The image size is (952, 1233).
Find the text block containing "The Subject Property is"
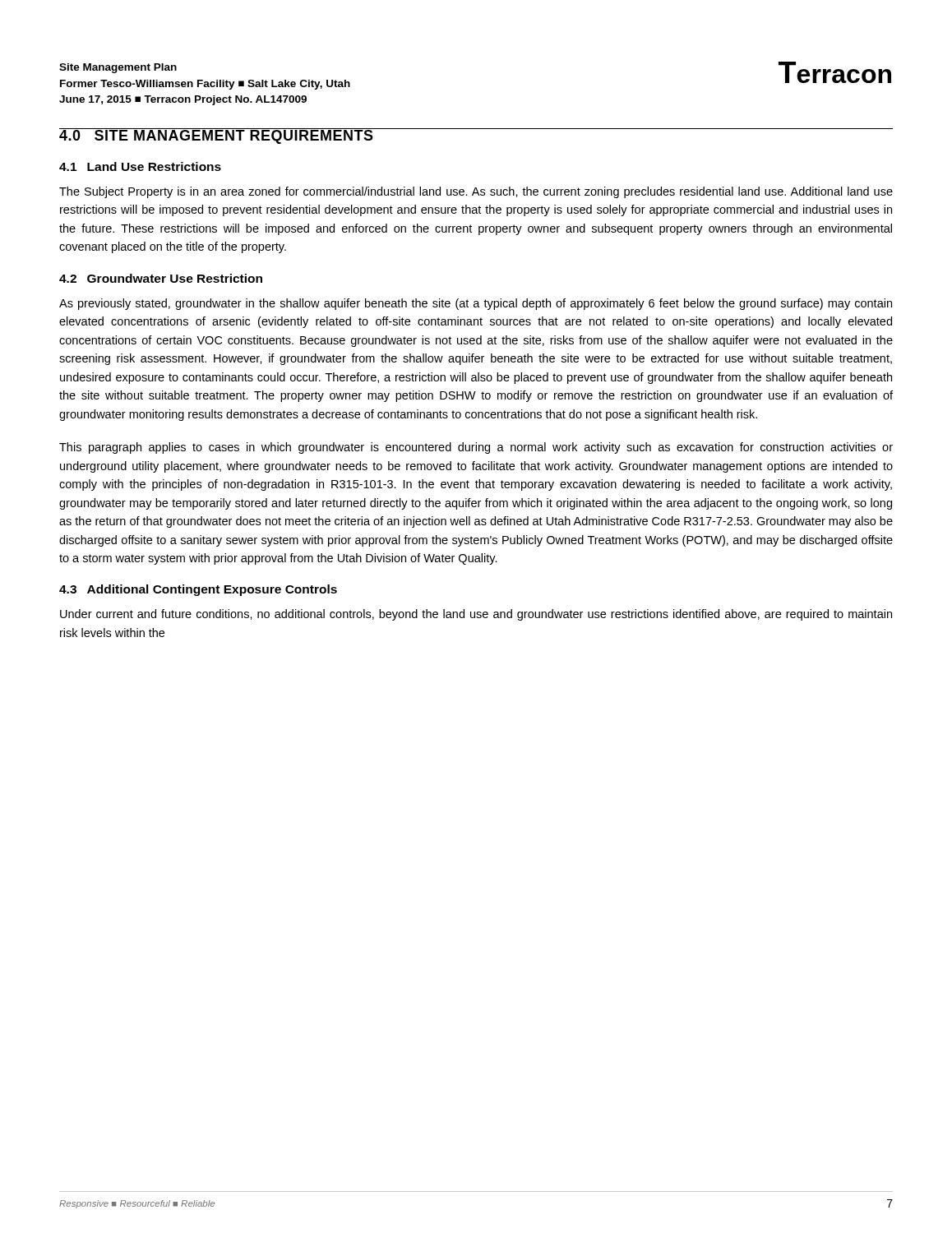[x=476, y=219]
